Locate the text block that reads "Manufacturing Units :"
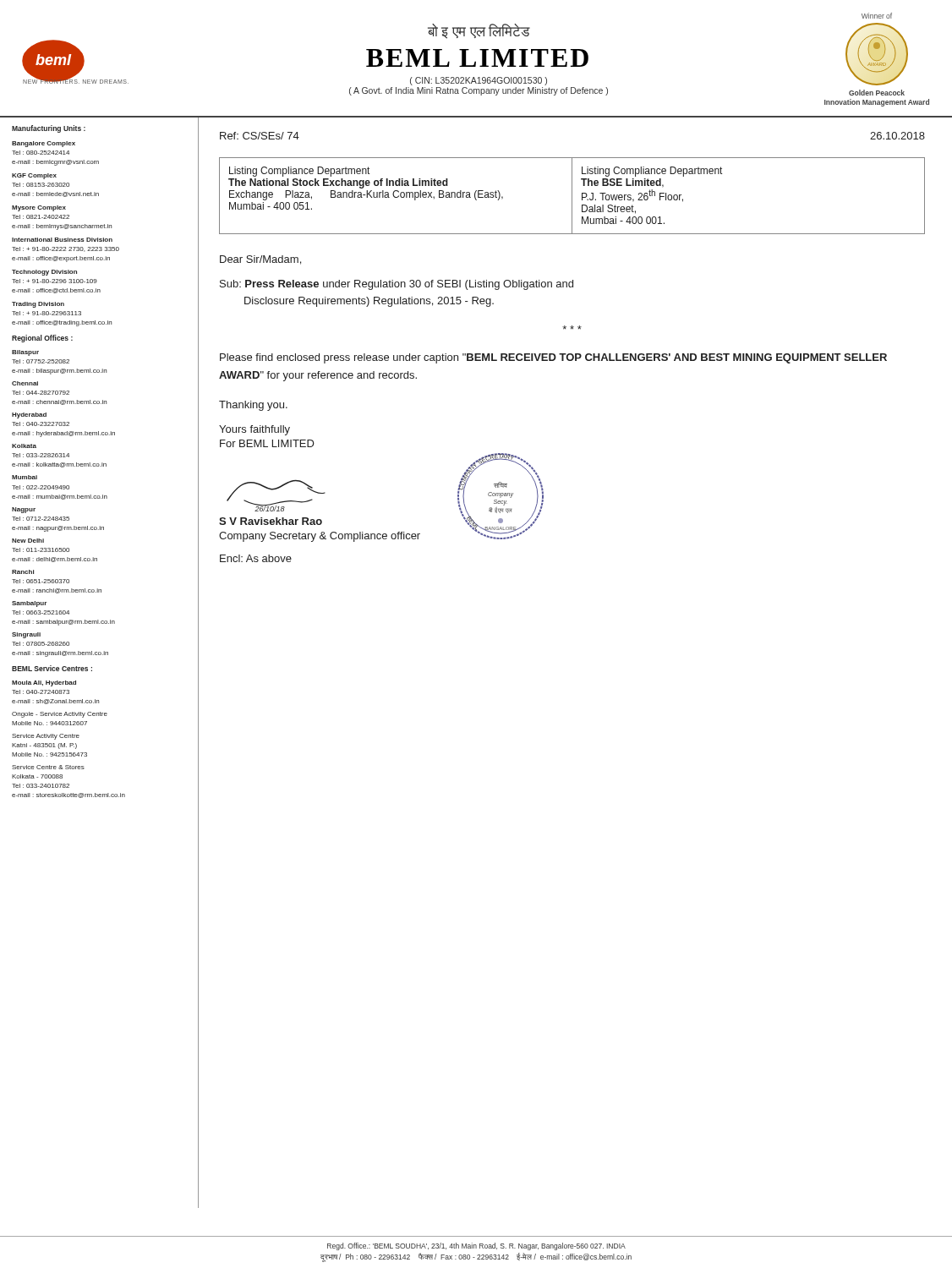952x1268 pixels. coord(101,462)
